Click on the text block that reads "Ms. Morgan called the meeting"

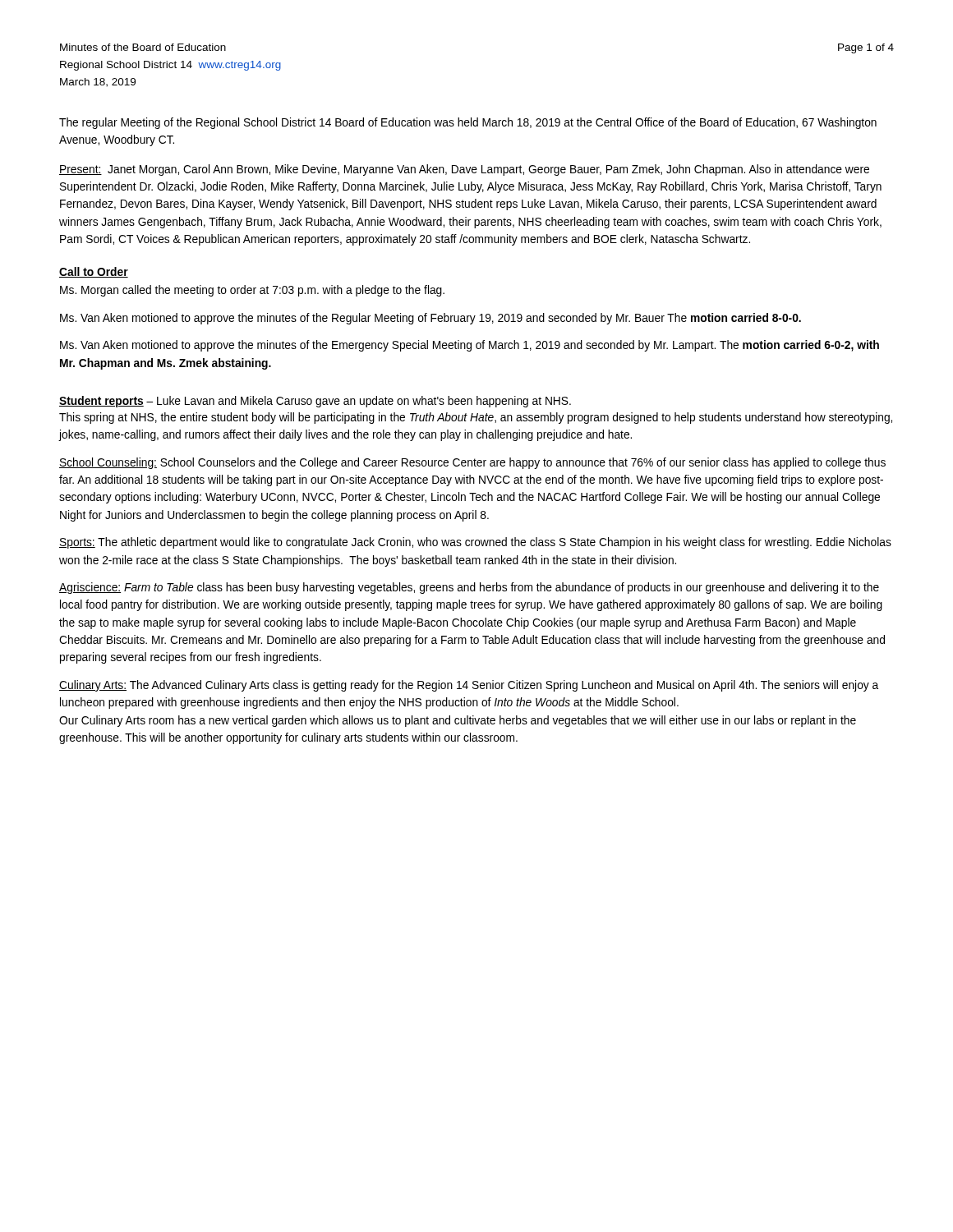coord(252,291)
